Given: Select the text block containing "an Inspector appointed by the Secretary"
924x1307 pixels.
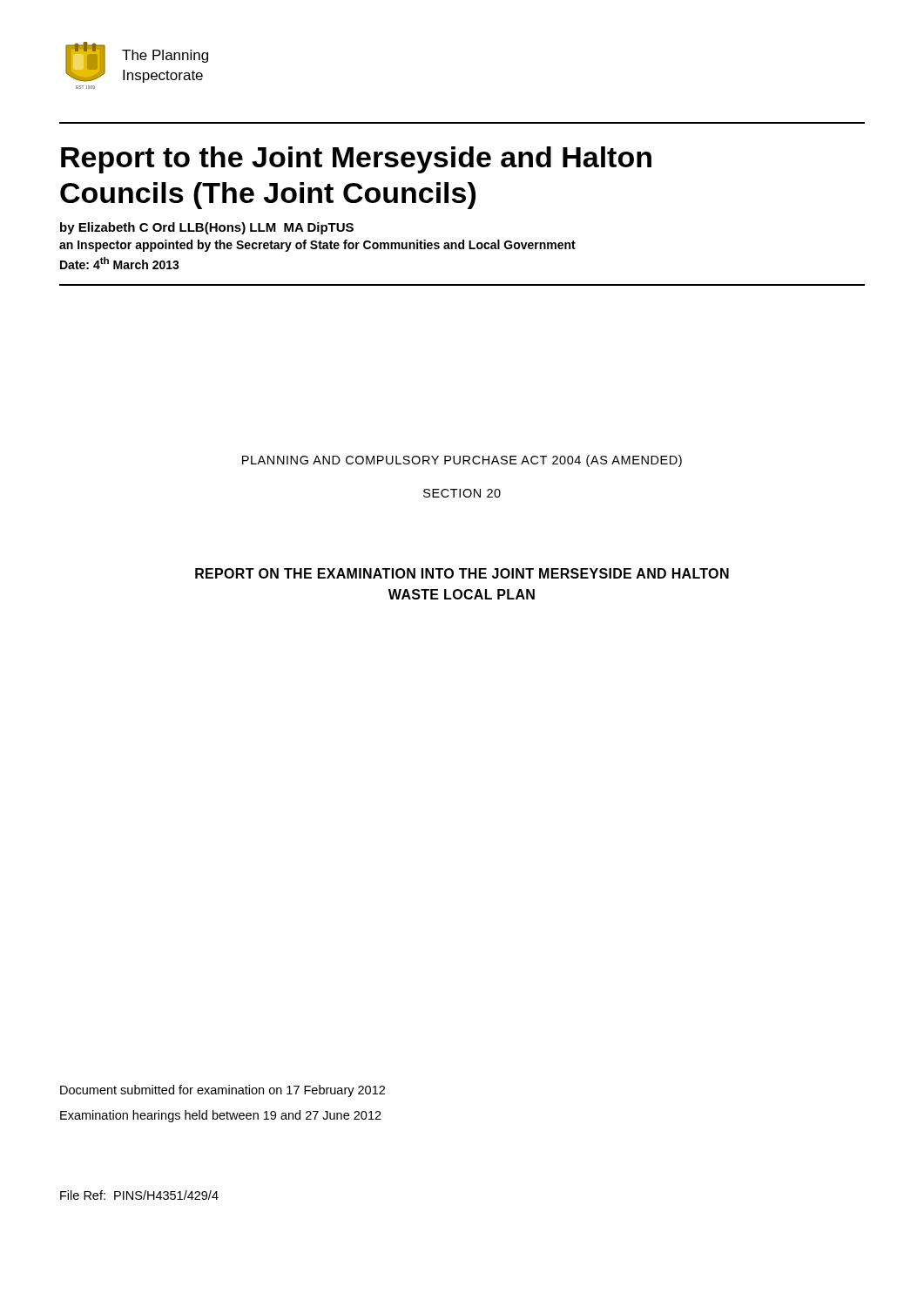Looking at the screenshot, I should 317,244.
